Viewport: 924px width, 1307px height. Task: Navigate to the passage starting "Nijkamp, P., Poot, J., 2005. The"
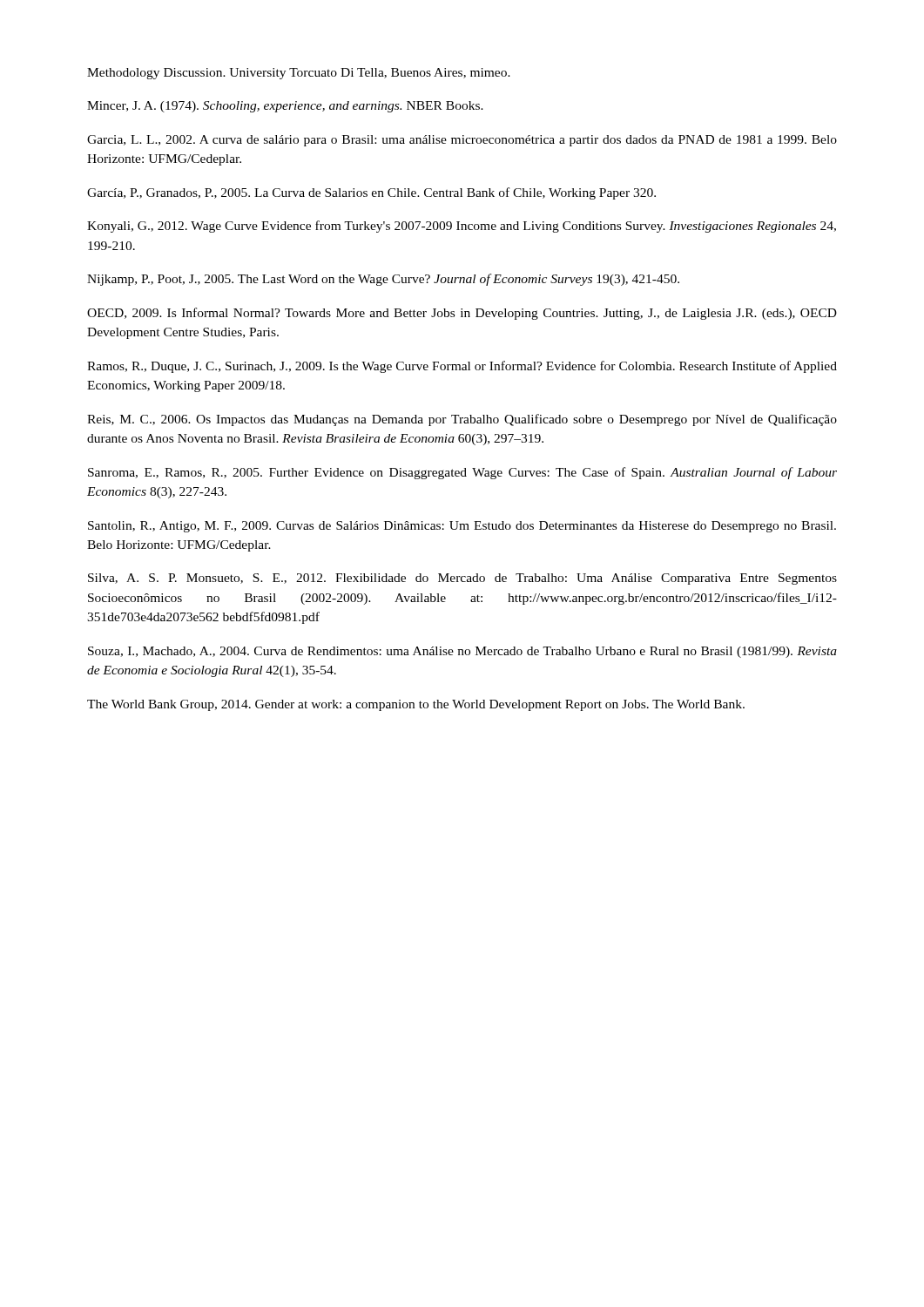point(384,279)
